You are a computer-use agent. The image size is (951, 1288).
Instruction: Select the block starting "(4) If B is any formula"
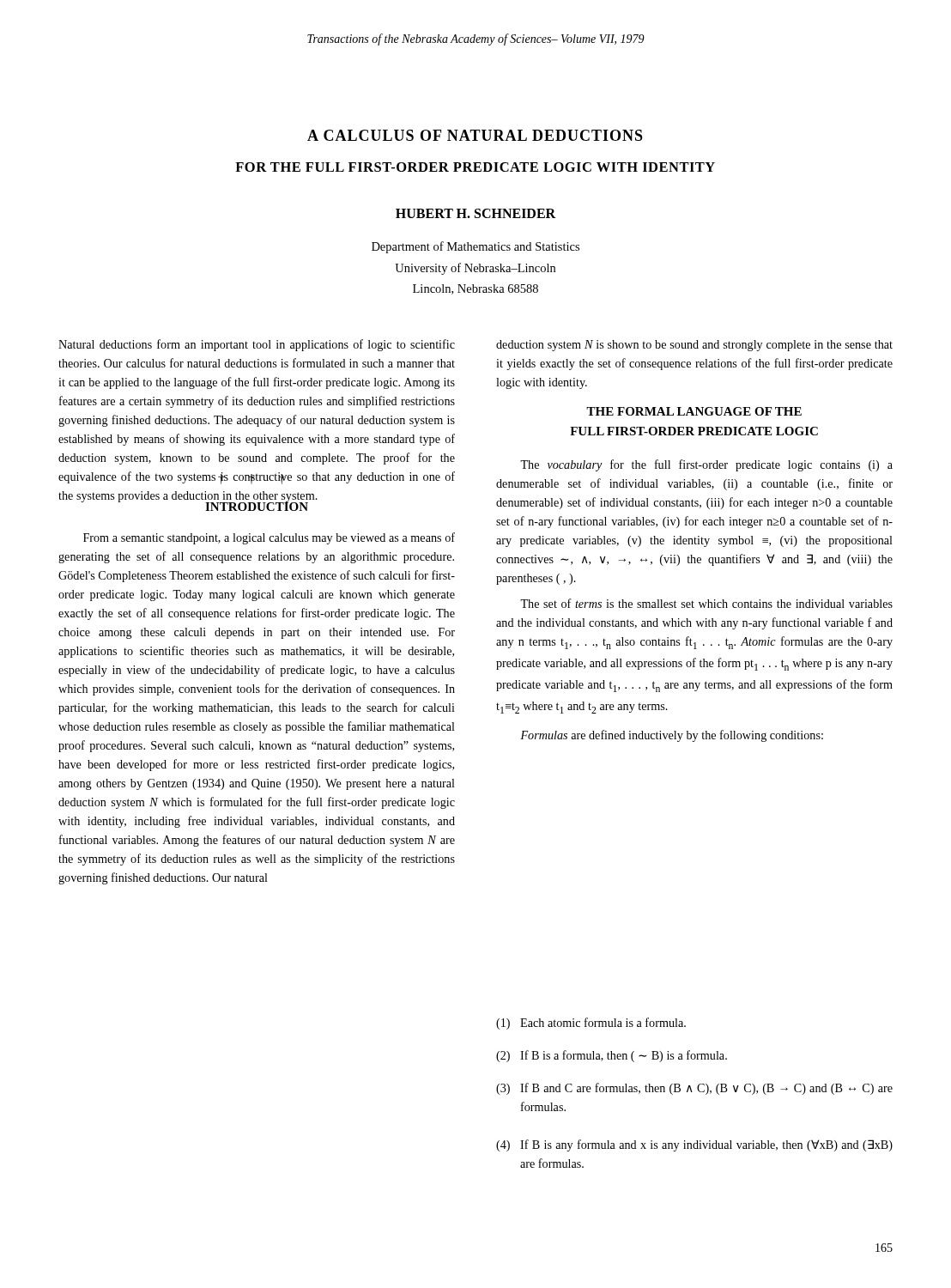tap(694, 1154)
